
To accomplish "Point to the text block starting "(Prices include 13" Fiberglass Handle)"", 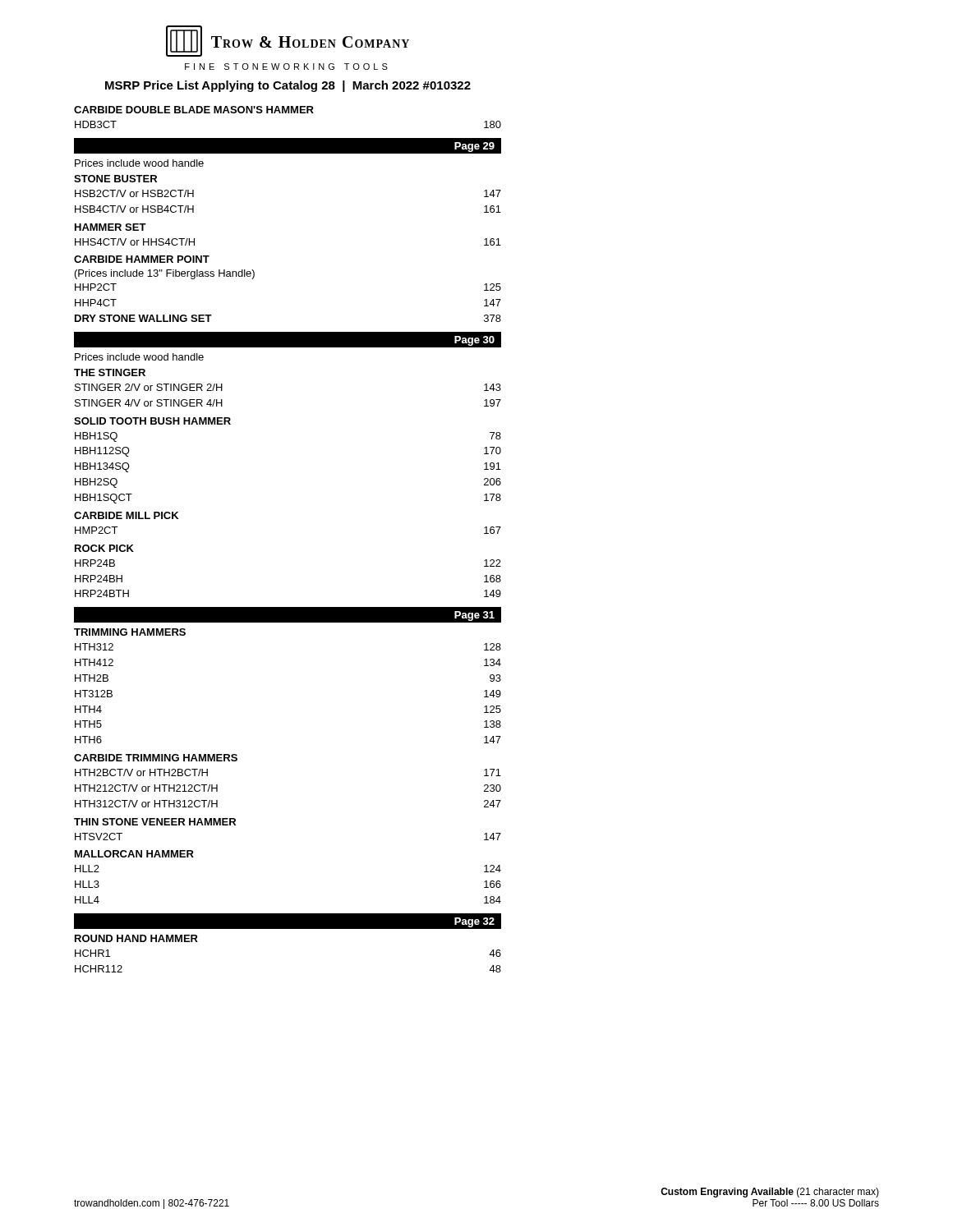I will [165, 273].
